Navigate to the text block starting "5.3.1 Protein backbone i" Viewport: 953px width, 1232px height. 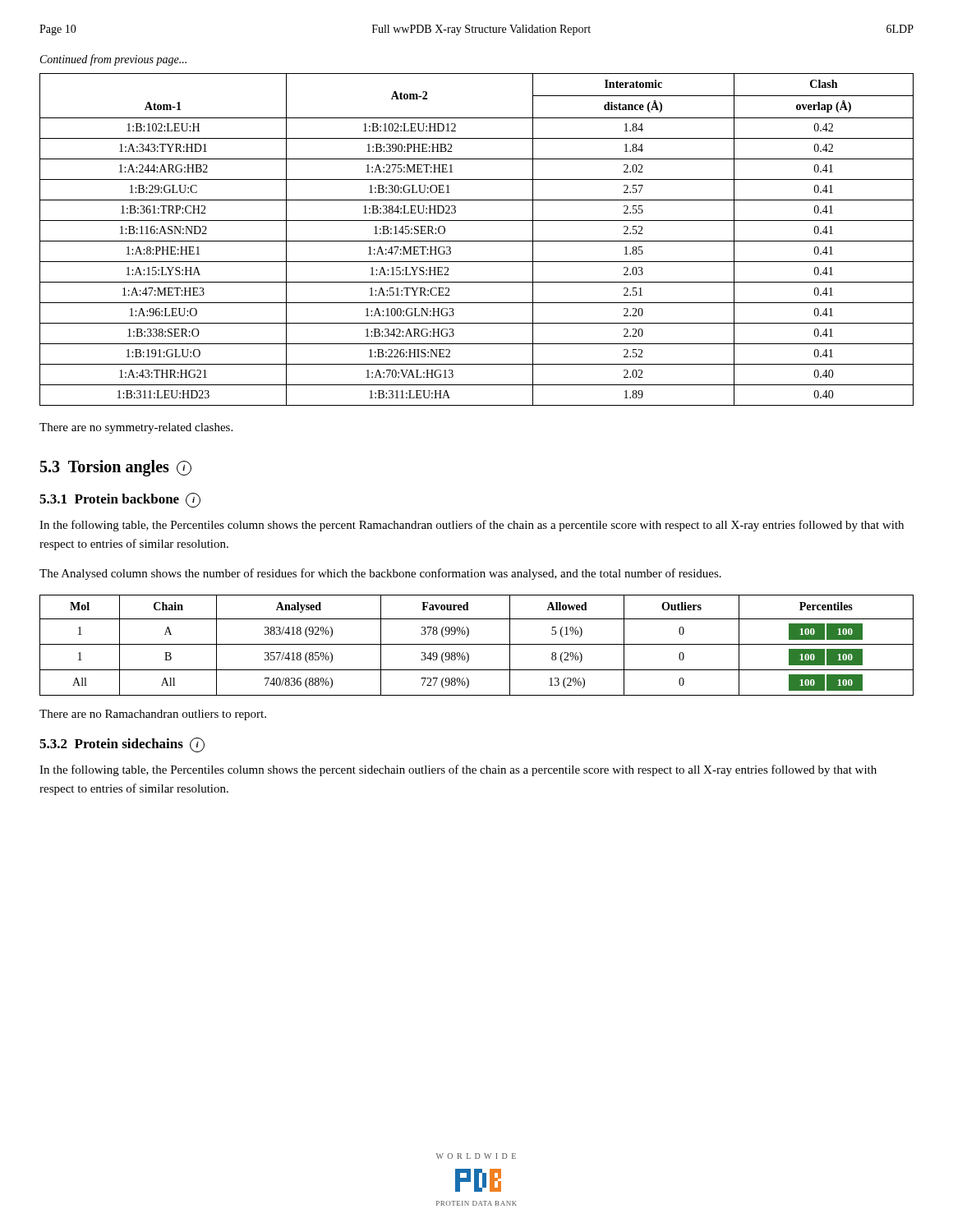click(x=120, y=499)
